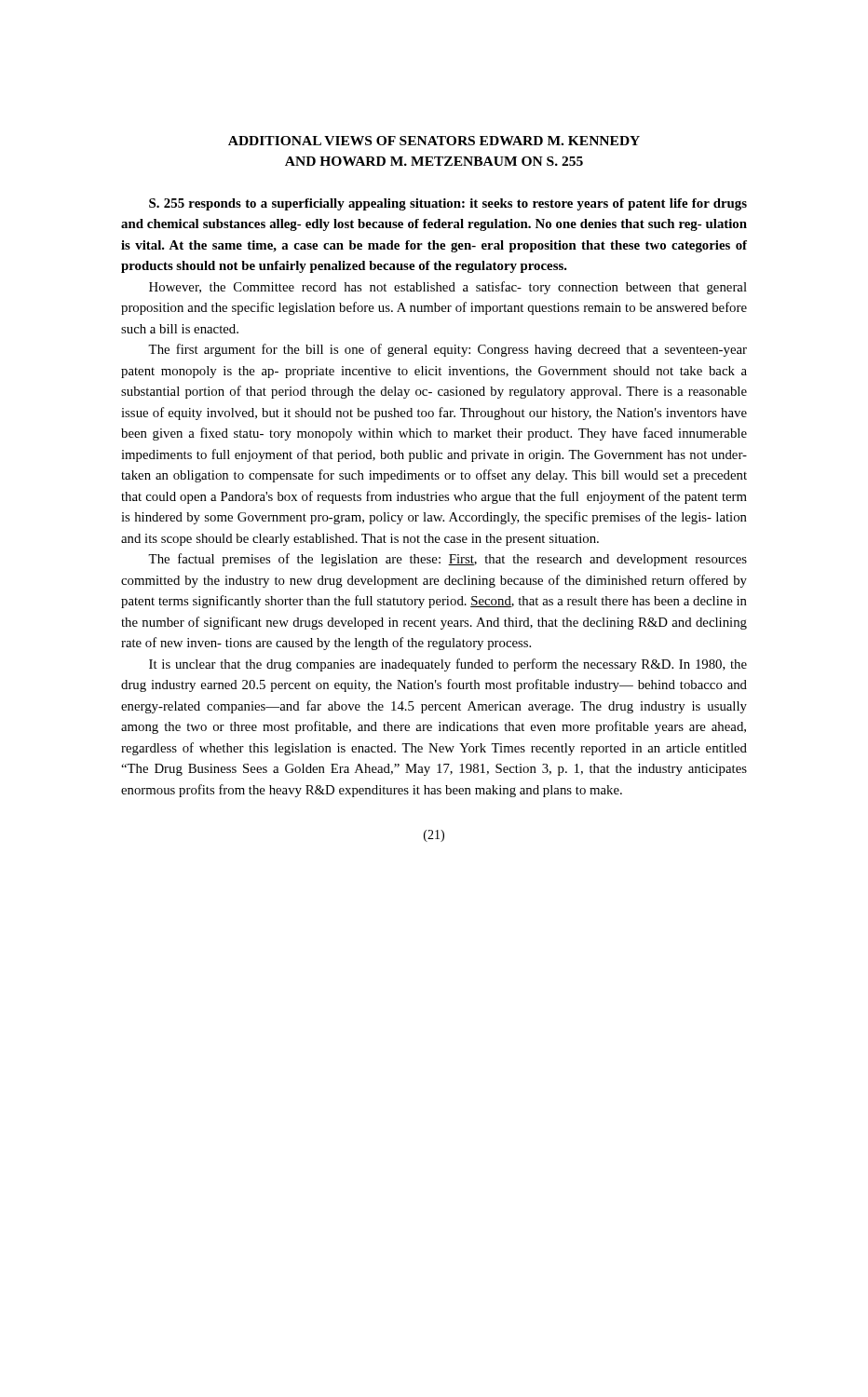This screenshot has width=868, height=1397.
Task: Locate the block of text that opens with "S. 255 responds to a superficially"
Action: coord(434,496)
